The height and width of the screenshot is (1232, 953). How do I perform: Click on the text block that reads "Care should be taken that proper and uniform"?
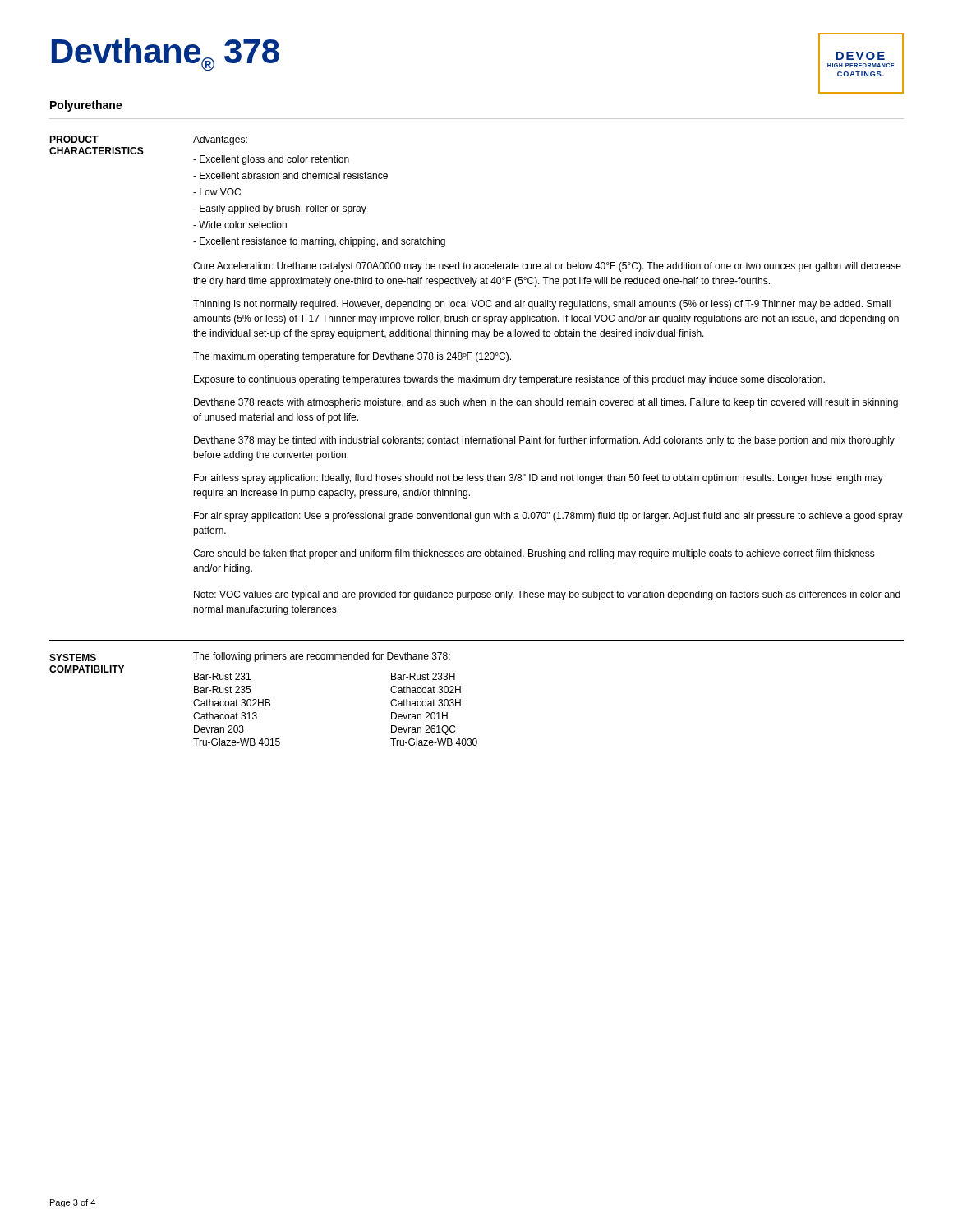tap(534, 561)
